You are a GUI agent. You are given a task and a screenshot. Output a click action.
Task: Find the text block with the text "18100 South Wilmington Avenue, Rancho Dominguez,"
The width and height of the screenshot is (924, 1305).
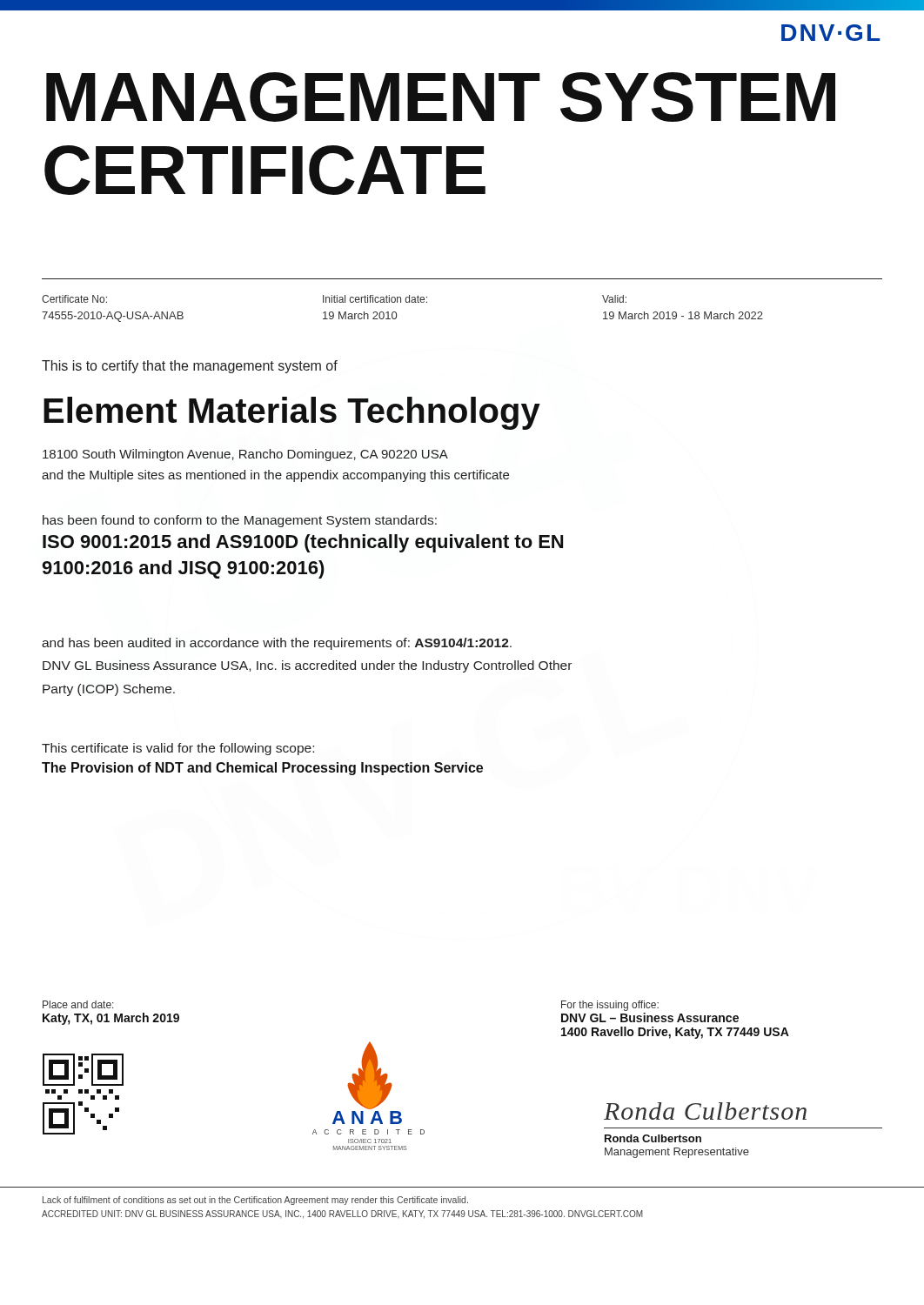276,464
